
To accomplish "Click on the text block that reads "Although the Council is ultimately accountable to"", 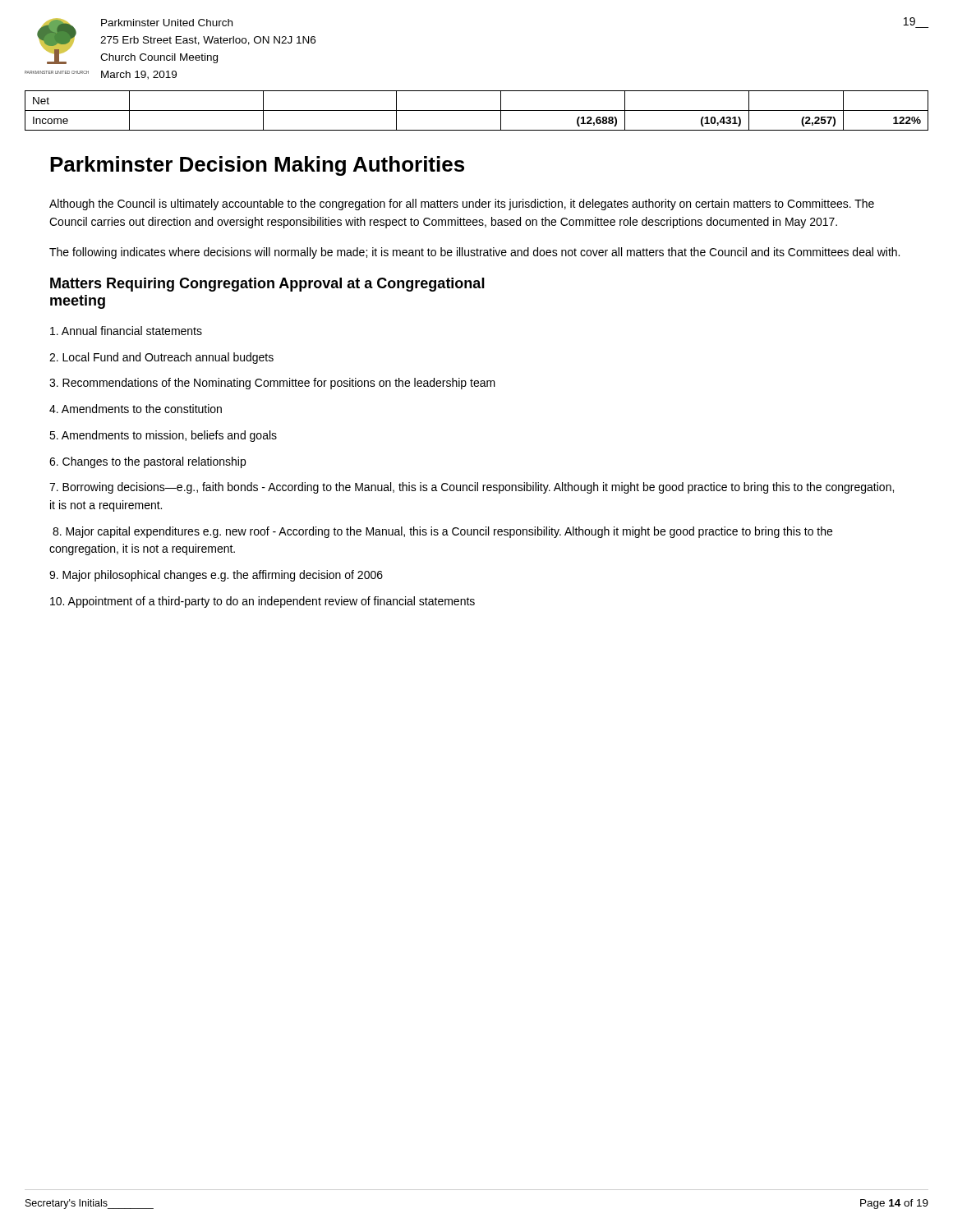I will [462, 213].
